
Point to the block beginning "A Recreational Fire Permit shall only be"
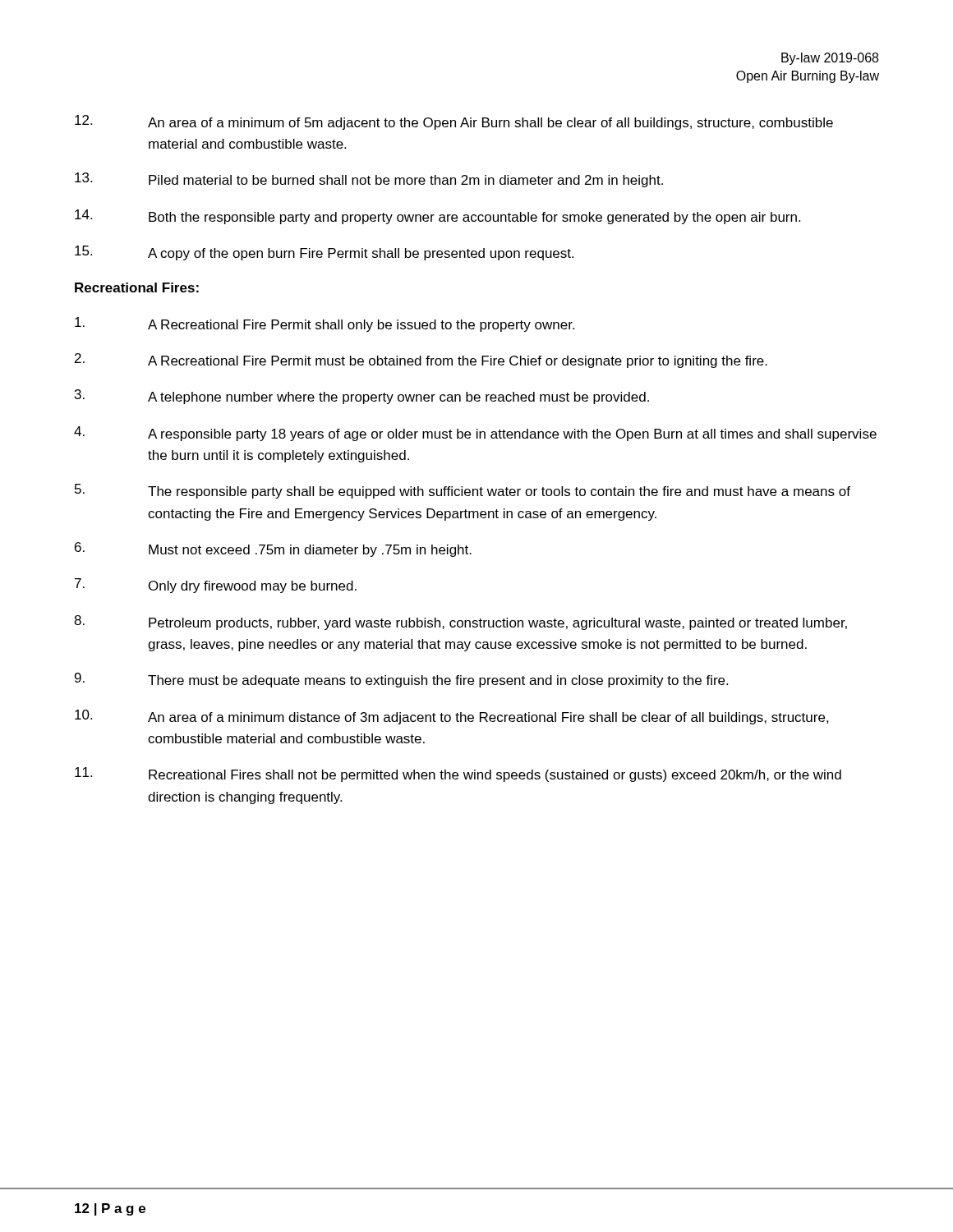pos(476,325)
